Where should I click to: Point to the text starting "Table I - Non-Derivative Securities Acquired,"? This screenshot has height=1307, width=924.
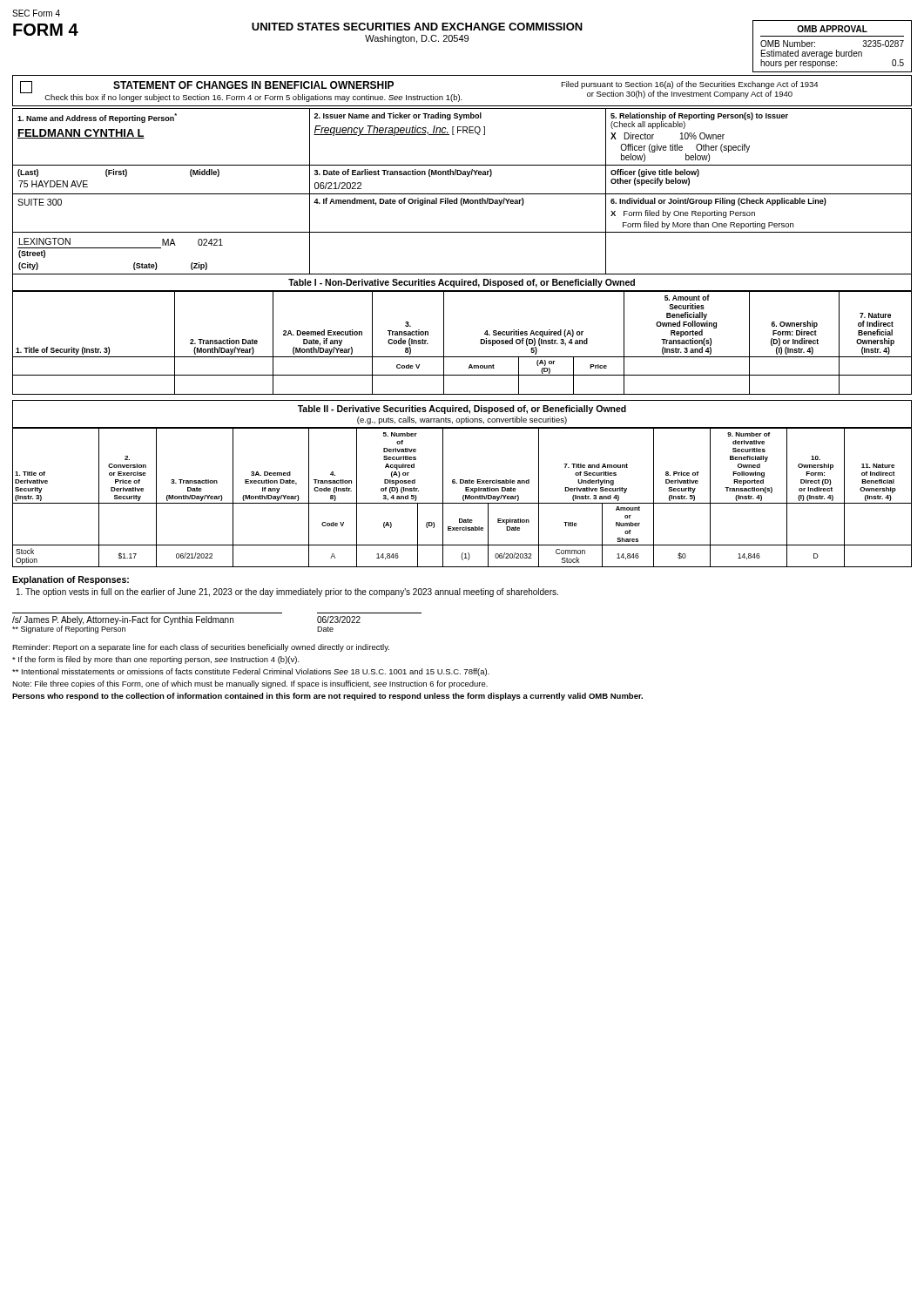[462, 282]
